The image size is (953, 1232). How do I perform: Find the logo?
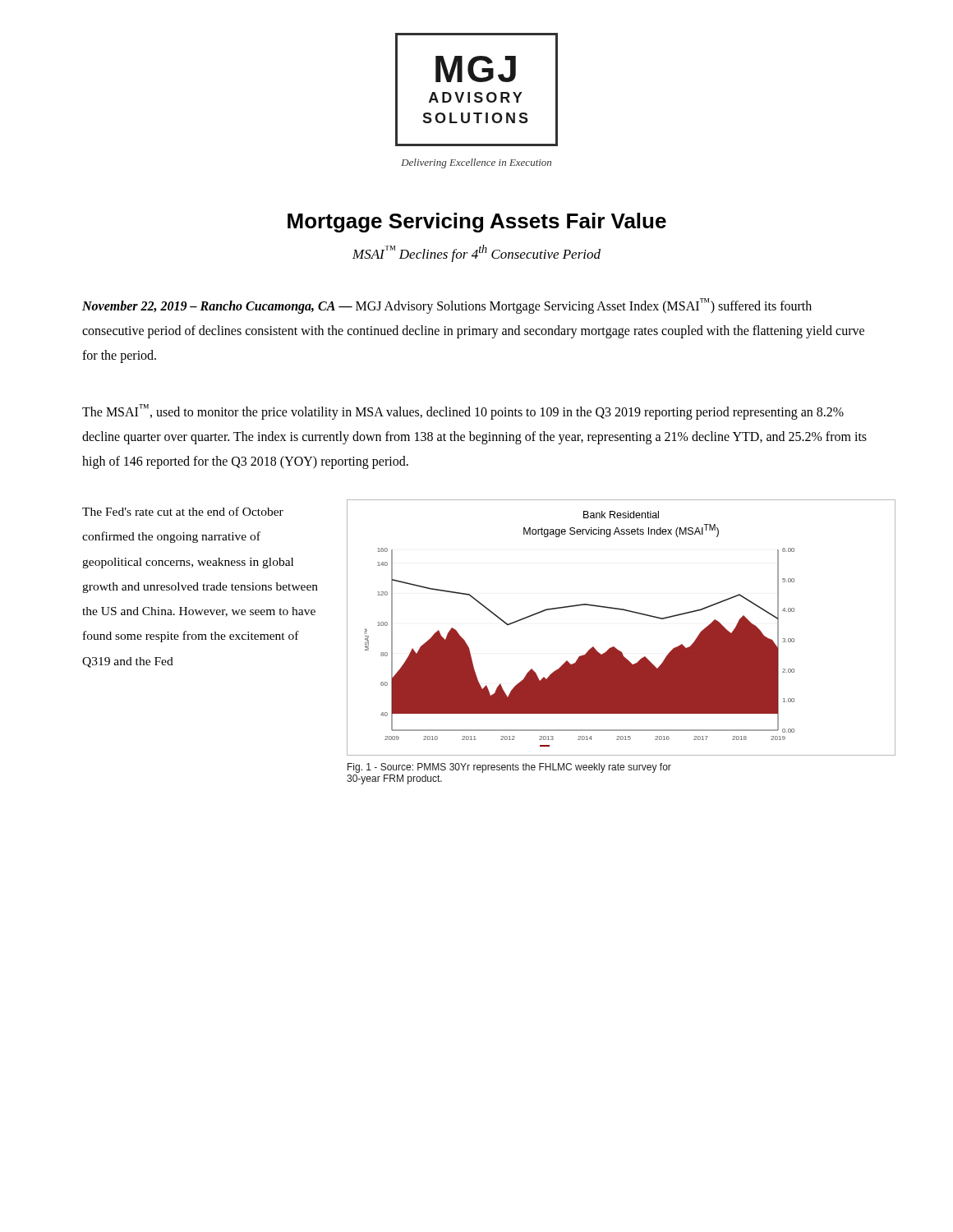pyautogui.click(x=476, y=85)
